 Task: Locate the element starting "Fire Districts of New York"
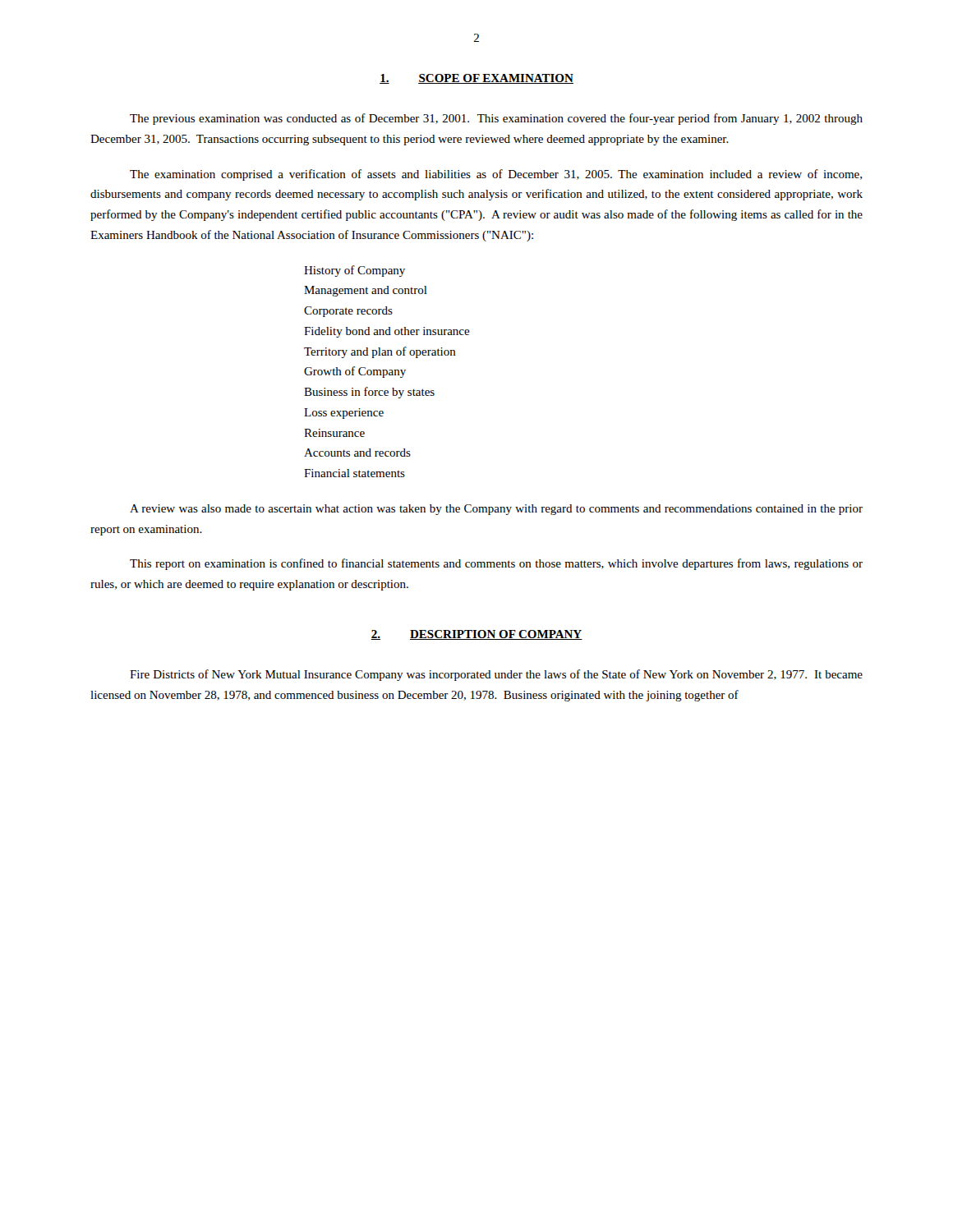pos(476,684)
